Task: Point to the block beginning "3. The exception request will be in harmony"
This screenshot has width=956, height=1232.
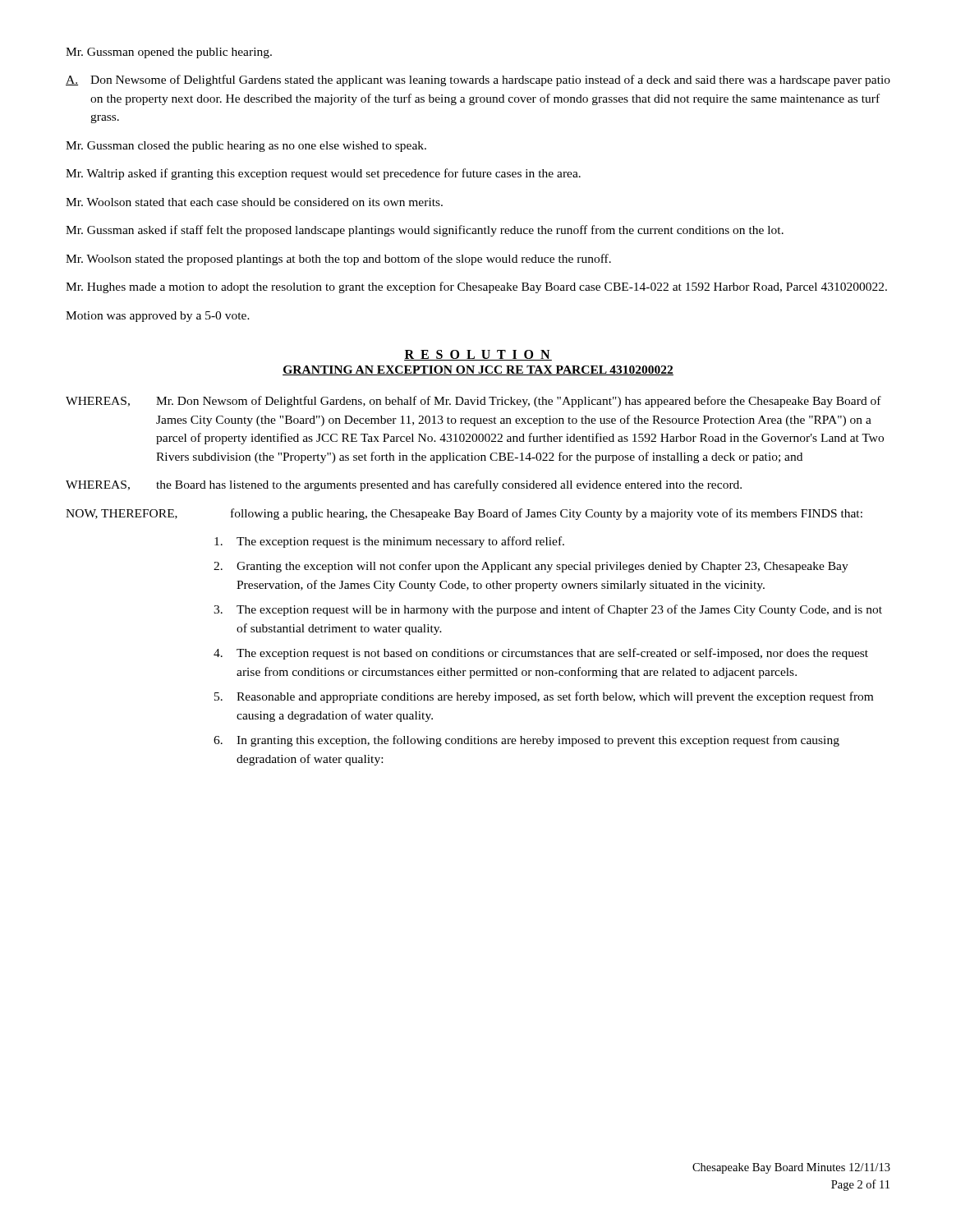Action: coord(552,619)
